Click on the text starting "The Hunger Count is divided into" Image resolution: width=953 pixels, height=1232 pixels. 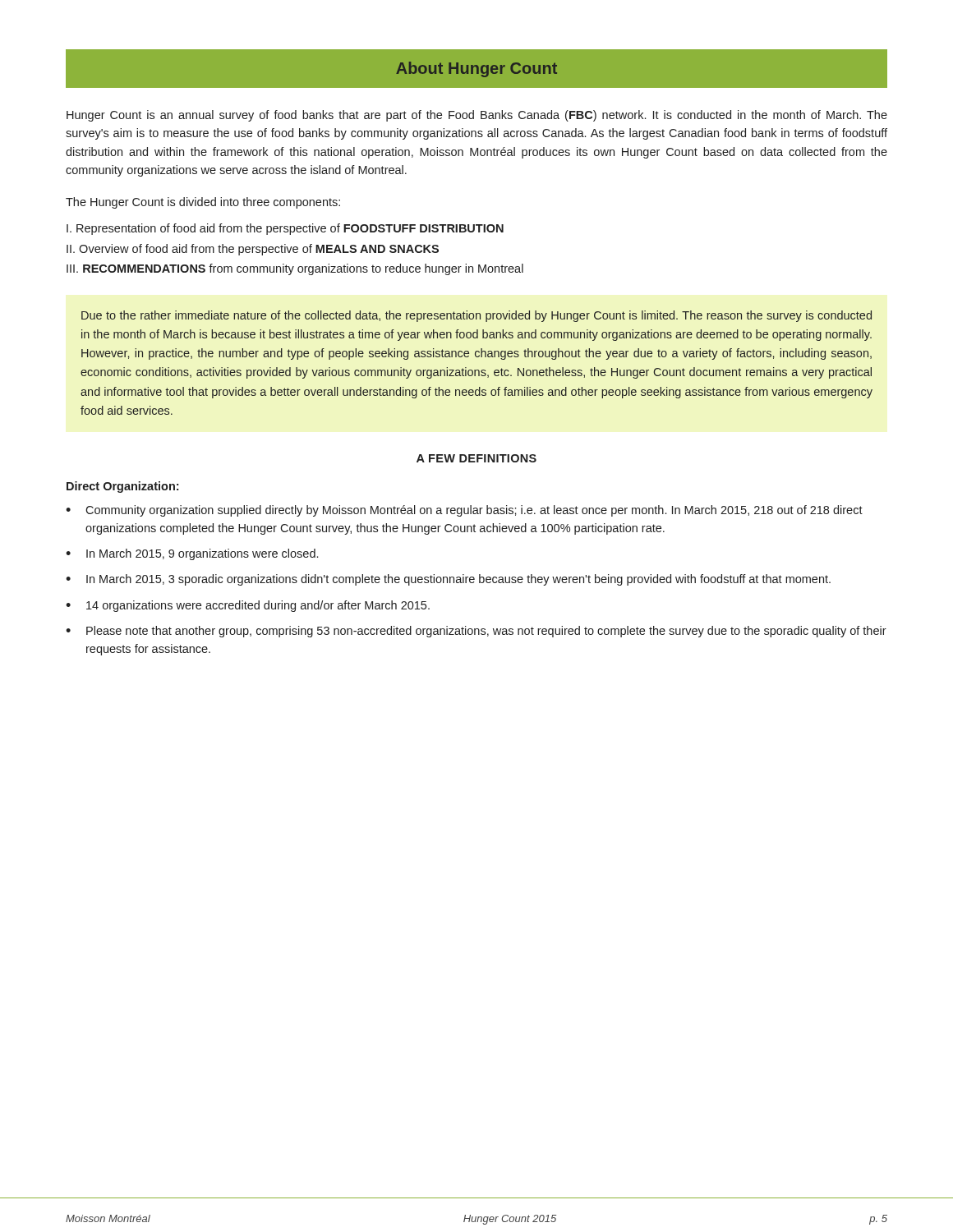click(203, 202)
